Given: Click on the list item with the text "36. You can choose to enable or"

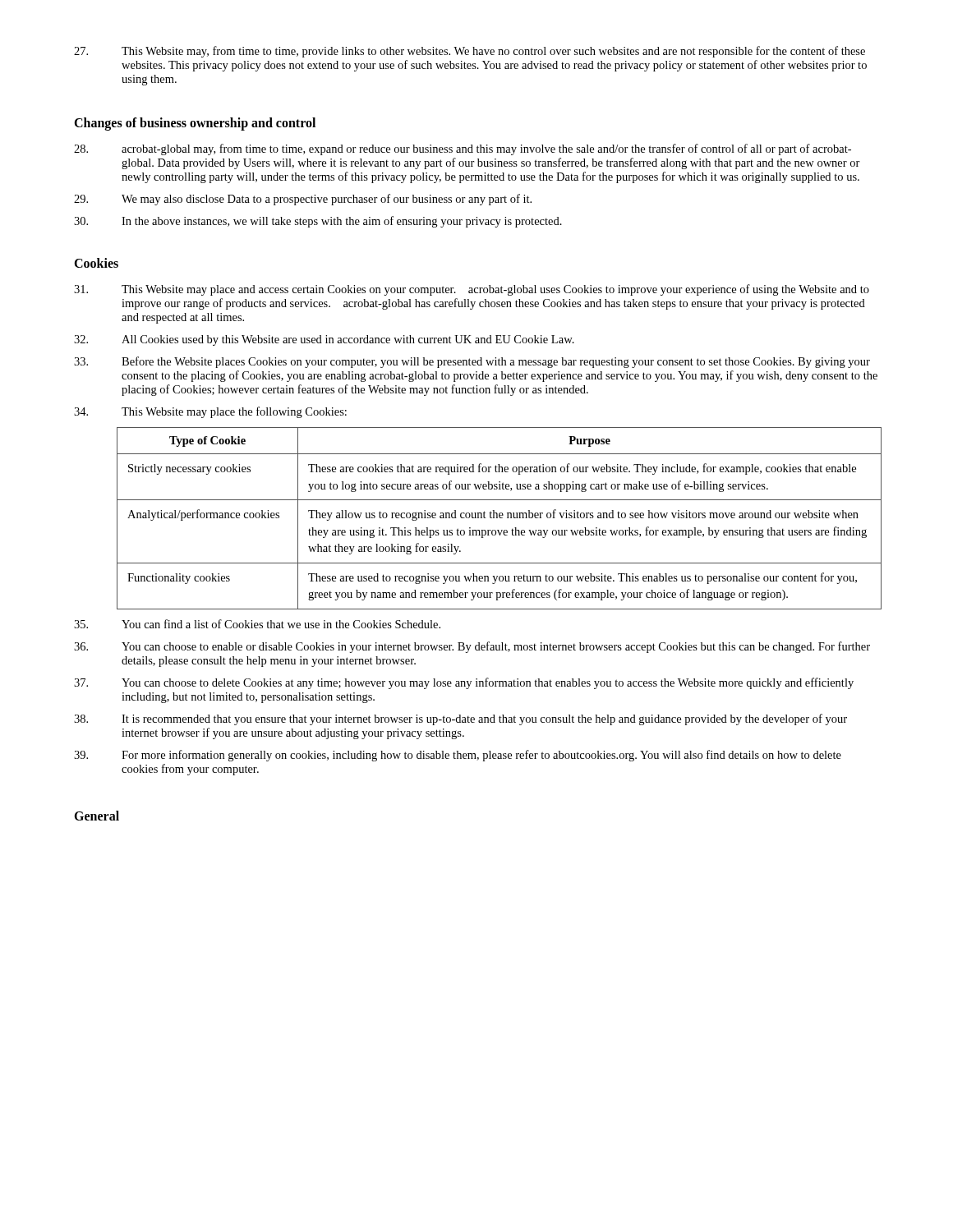Looking at the screenshot, I should [476, 654].
